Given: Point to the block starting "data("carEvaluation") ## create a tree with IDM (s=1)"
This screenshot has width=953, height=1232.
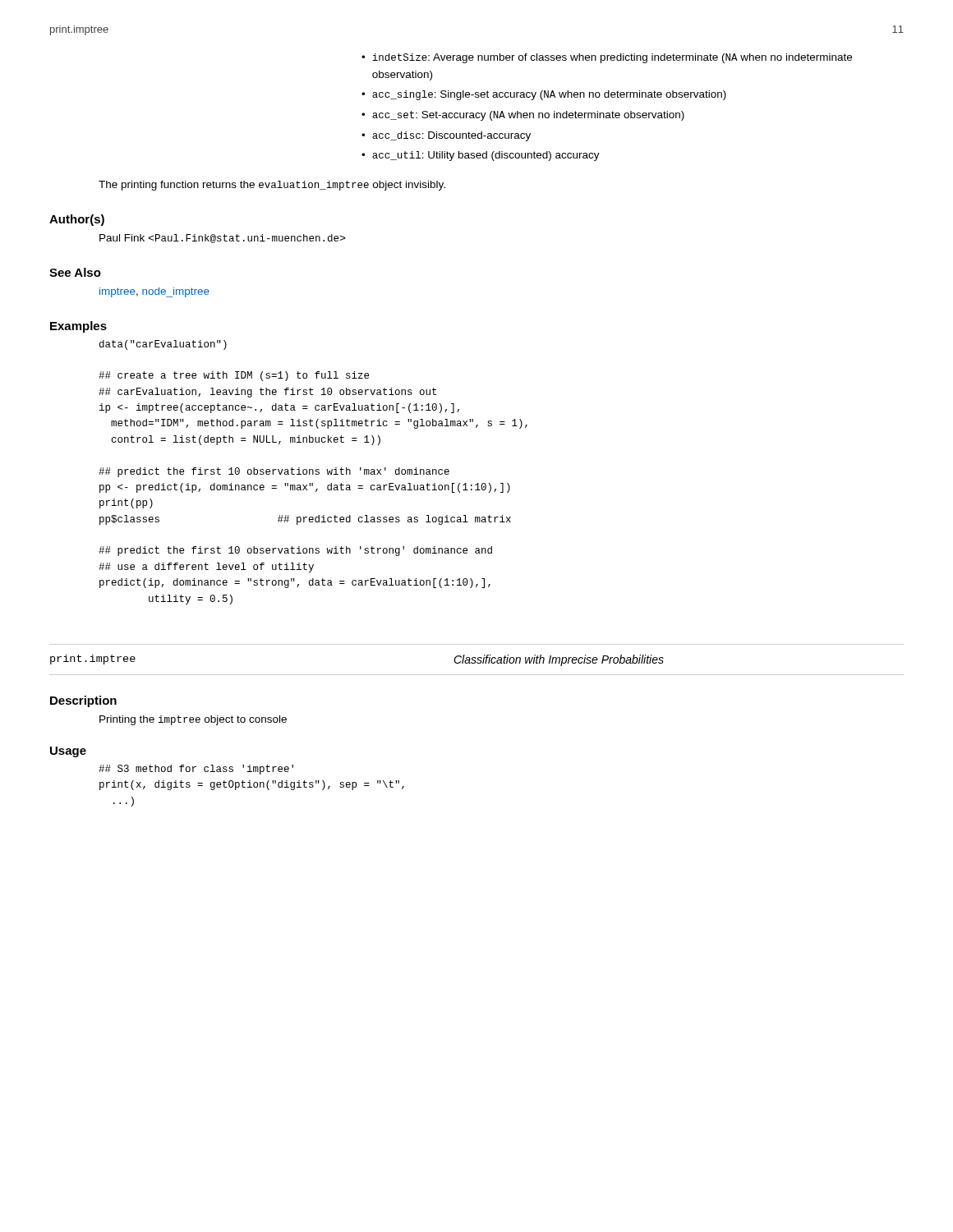Looking at the screenshot, I should click(314, 472).
